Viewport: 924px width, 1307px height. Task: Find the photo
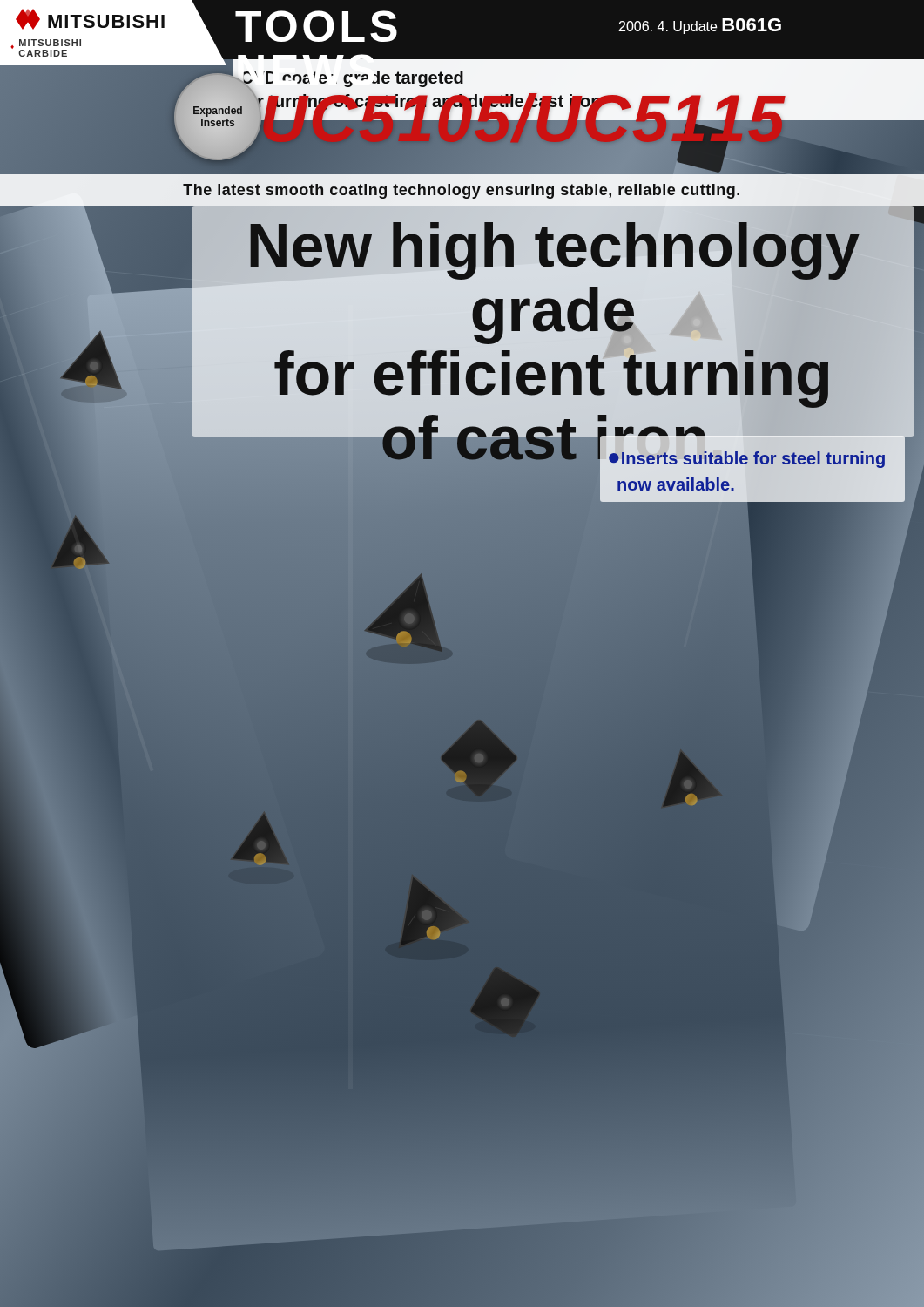[x=462, y=654]
